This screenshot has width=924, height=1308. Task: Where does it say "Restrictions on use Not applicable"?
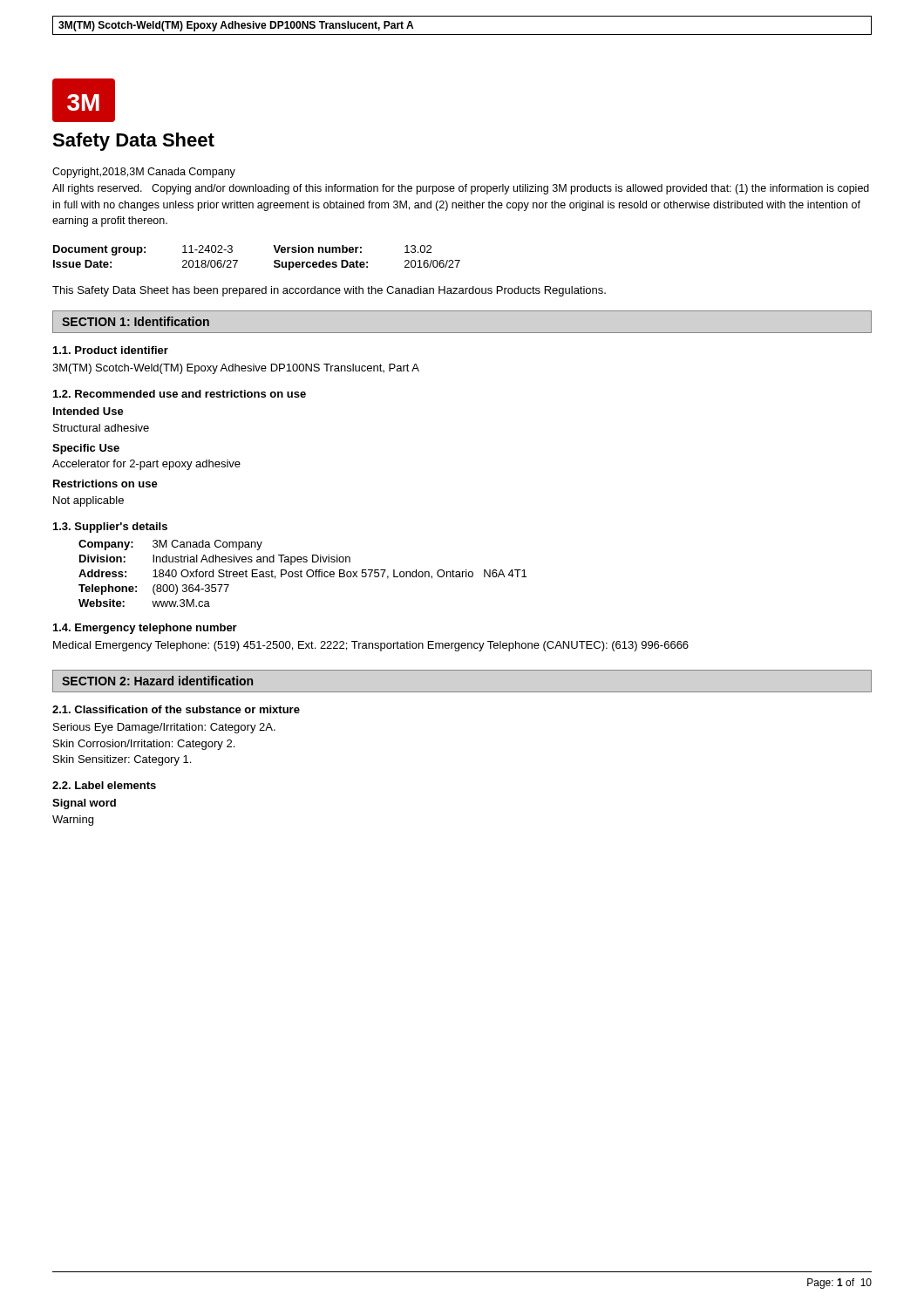pos(105,492)
